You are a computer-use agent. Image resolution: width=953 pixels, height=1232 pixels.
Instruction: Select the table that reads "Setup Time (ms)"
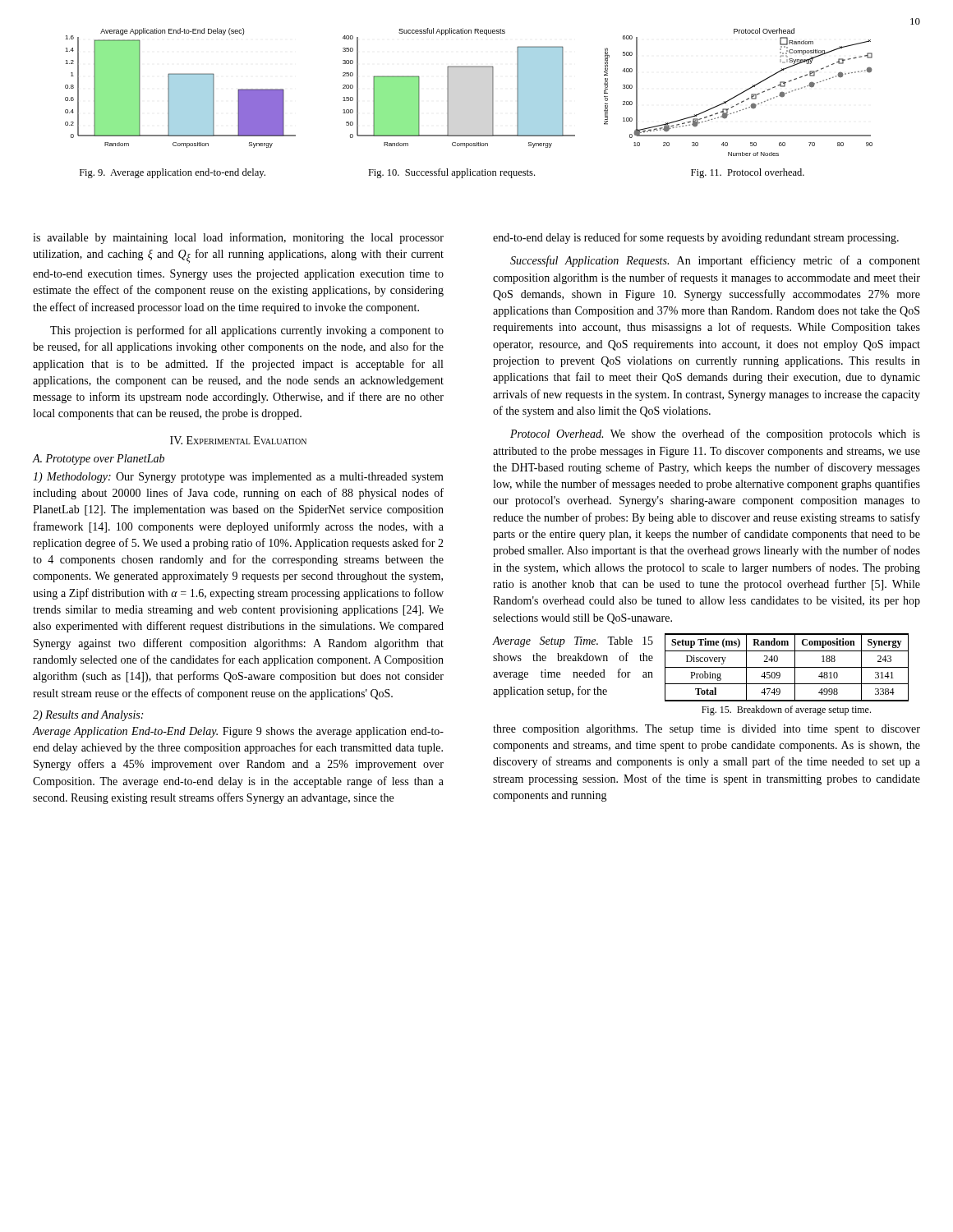pyautogui.click(x=786, y=667)
